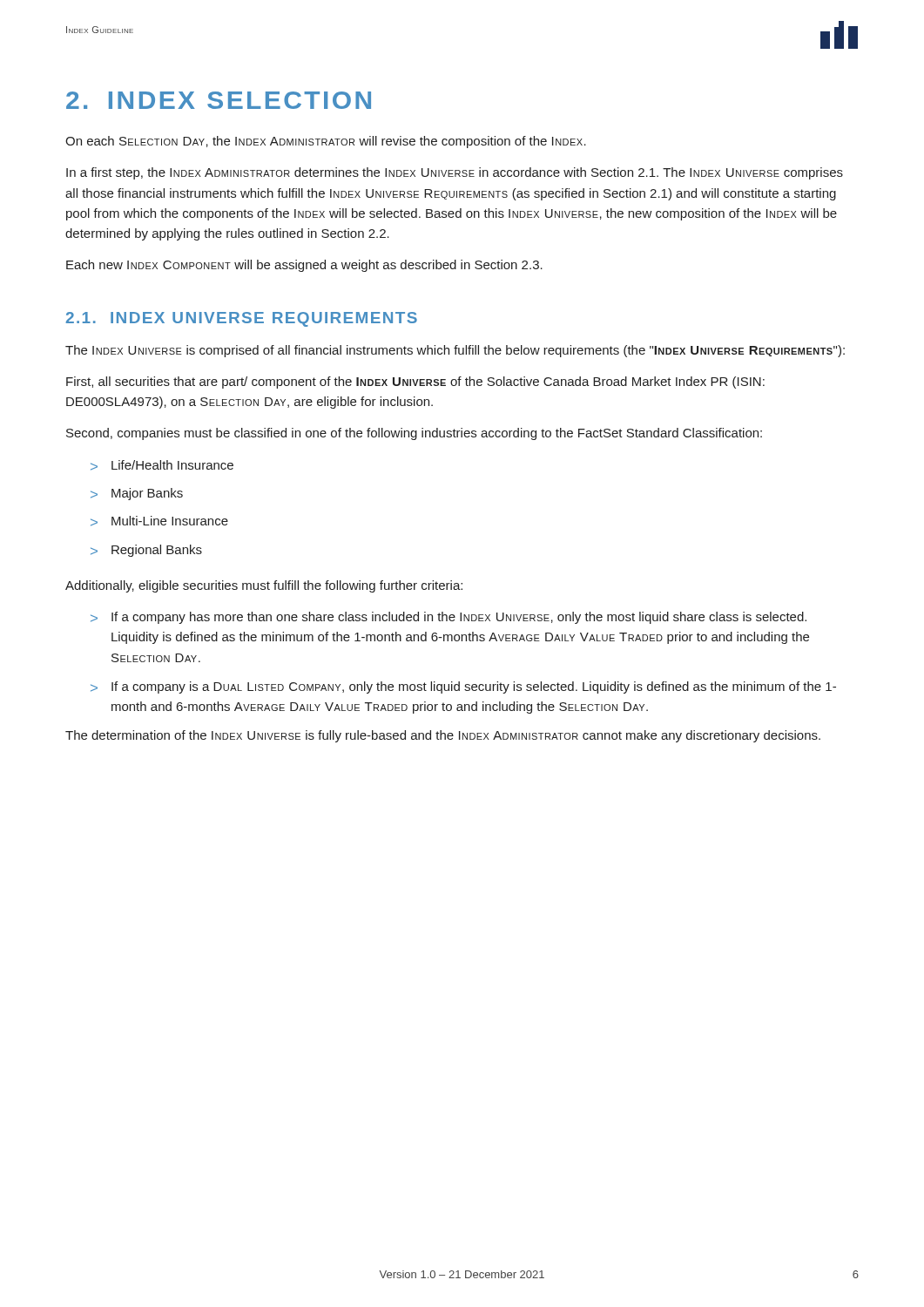Locate the passage starting "Second, companies must be classified in"
This screenshot has width=924, height=1307.
(x=414, y=433)
